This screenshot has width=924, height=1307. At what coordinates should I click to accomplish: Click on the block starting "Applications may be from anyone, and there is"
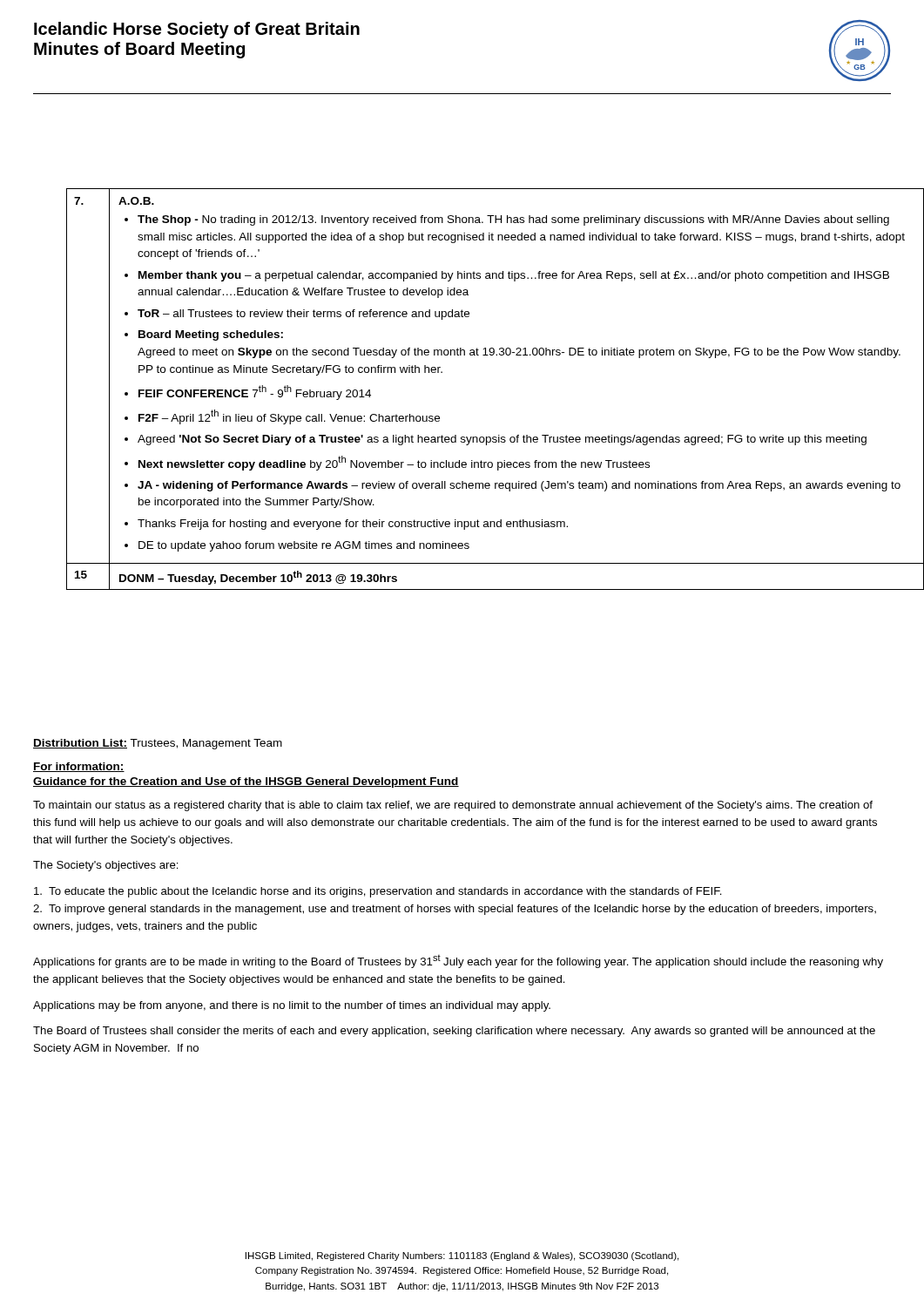(x=292, y=1005)
